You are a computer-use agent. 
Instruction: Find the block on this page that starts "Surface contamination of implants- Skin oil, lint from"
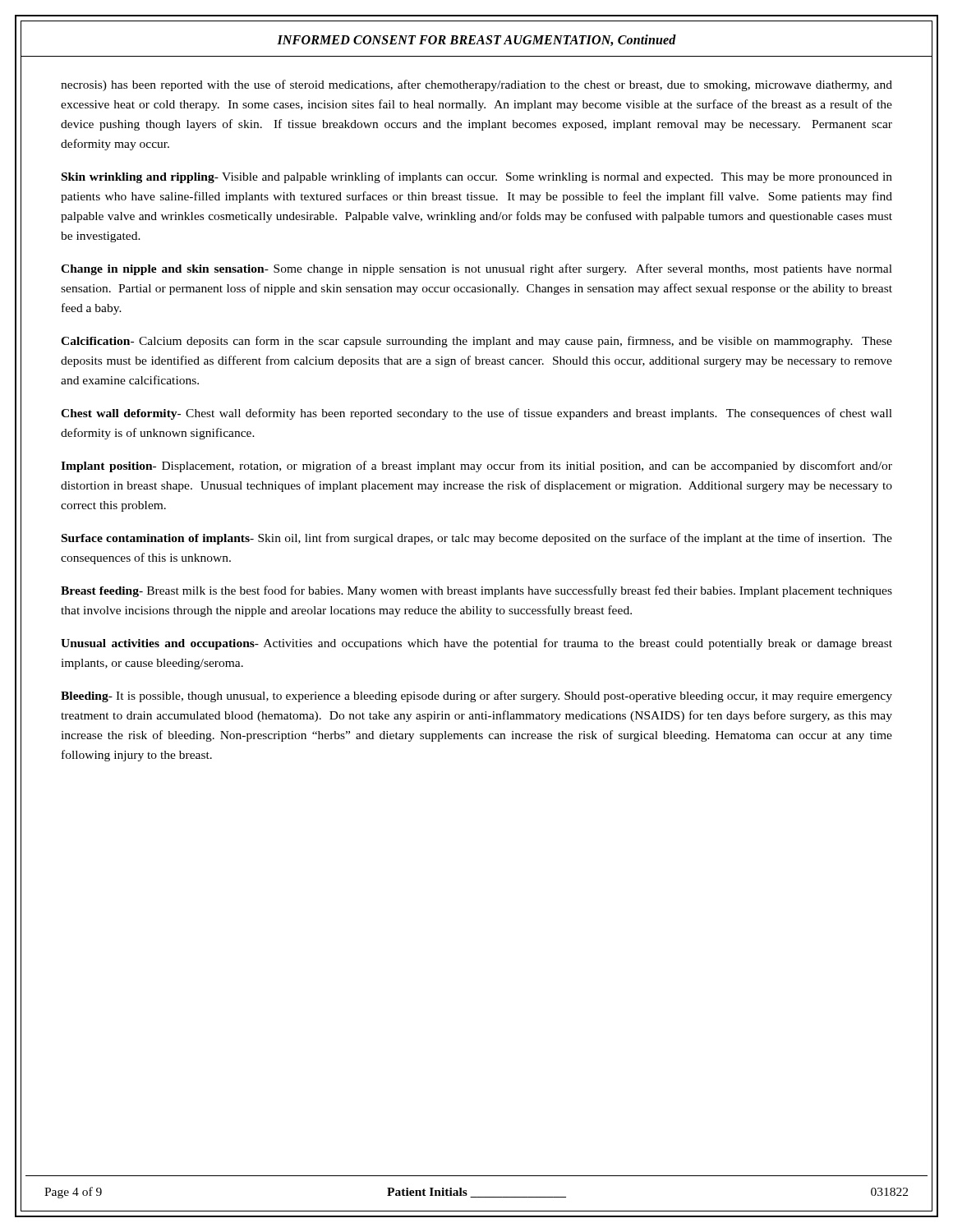point(476,548)
